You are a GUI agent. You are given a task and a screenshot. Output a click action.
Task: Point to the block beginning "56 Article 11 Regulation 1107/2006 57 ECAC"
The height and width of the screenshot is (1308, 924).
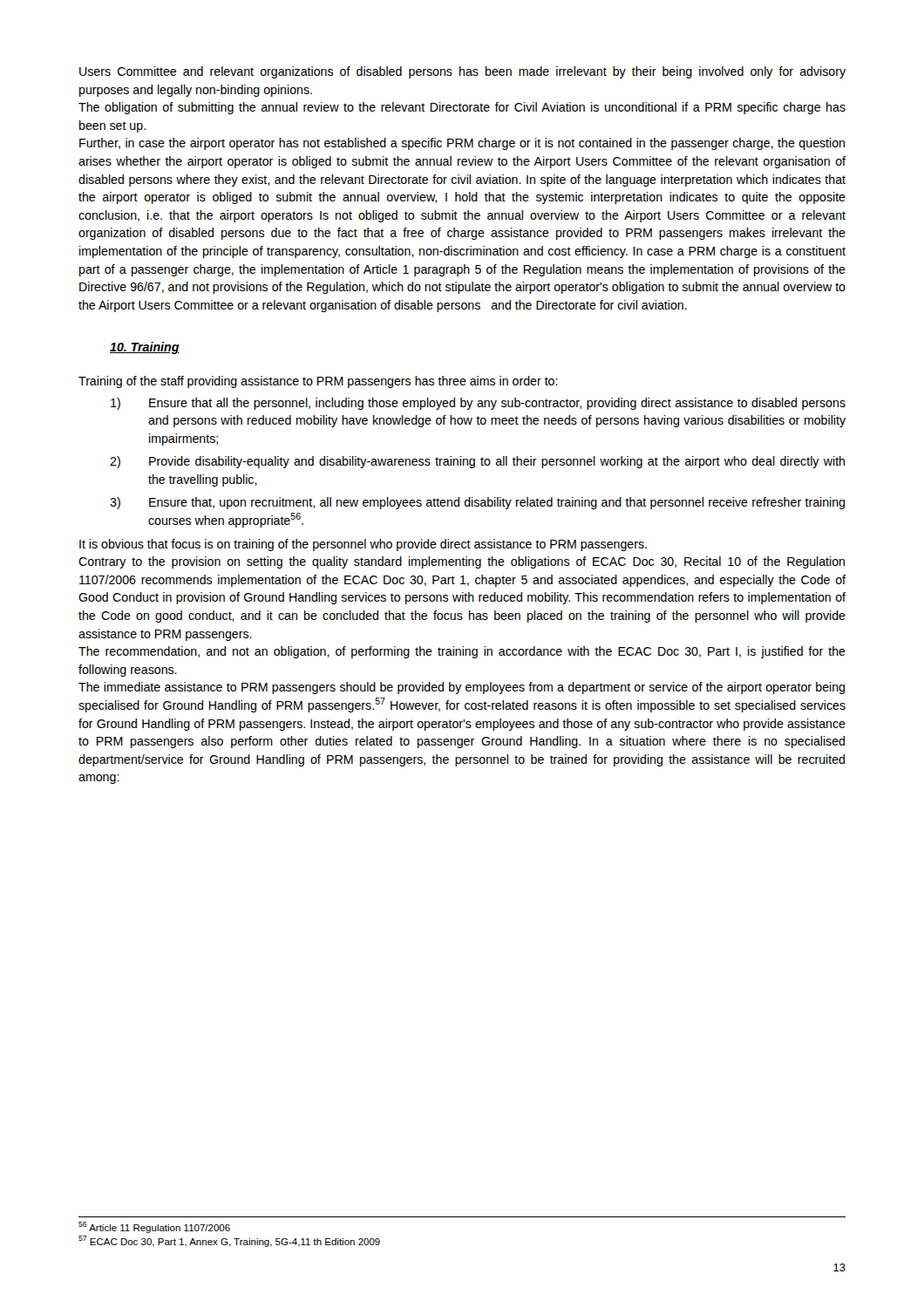154,1227
